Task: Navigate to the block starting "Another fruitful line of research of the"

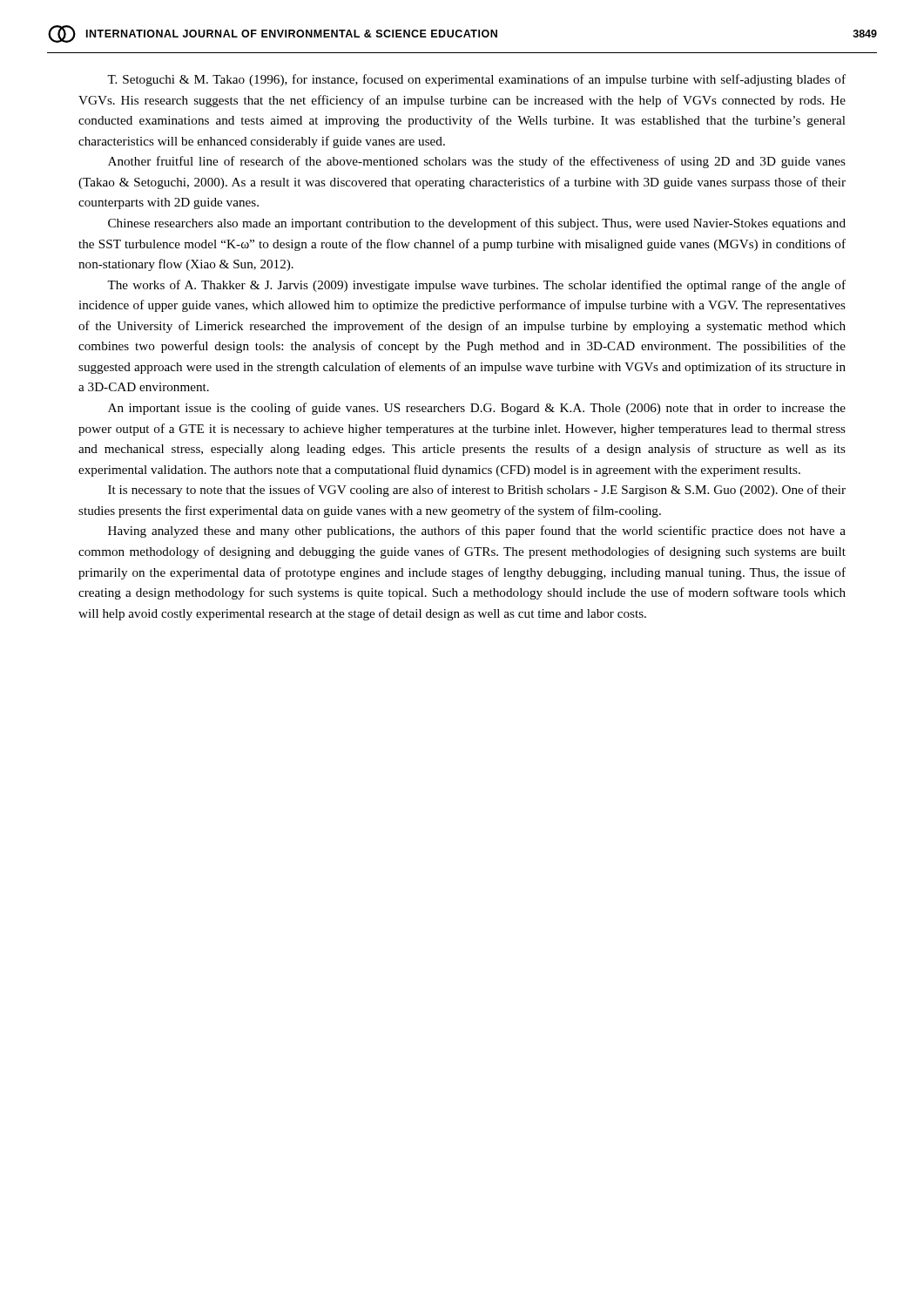Action: pos(462,182)
